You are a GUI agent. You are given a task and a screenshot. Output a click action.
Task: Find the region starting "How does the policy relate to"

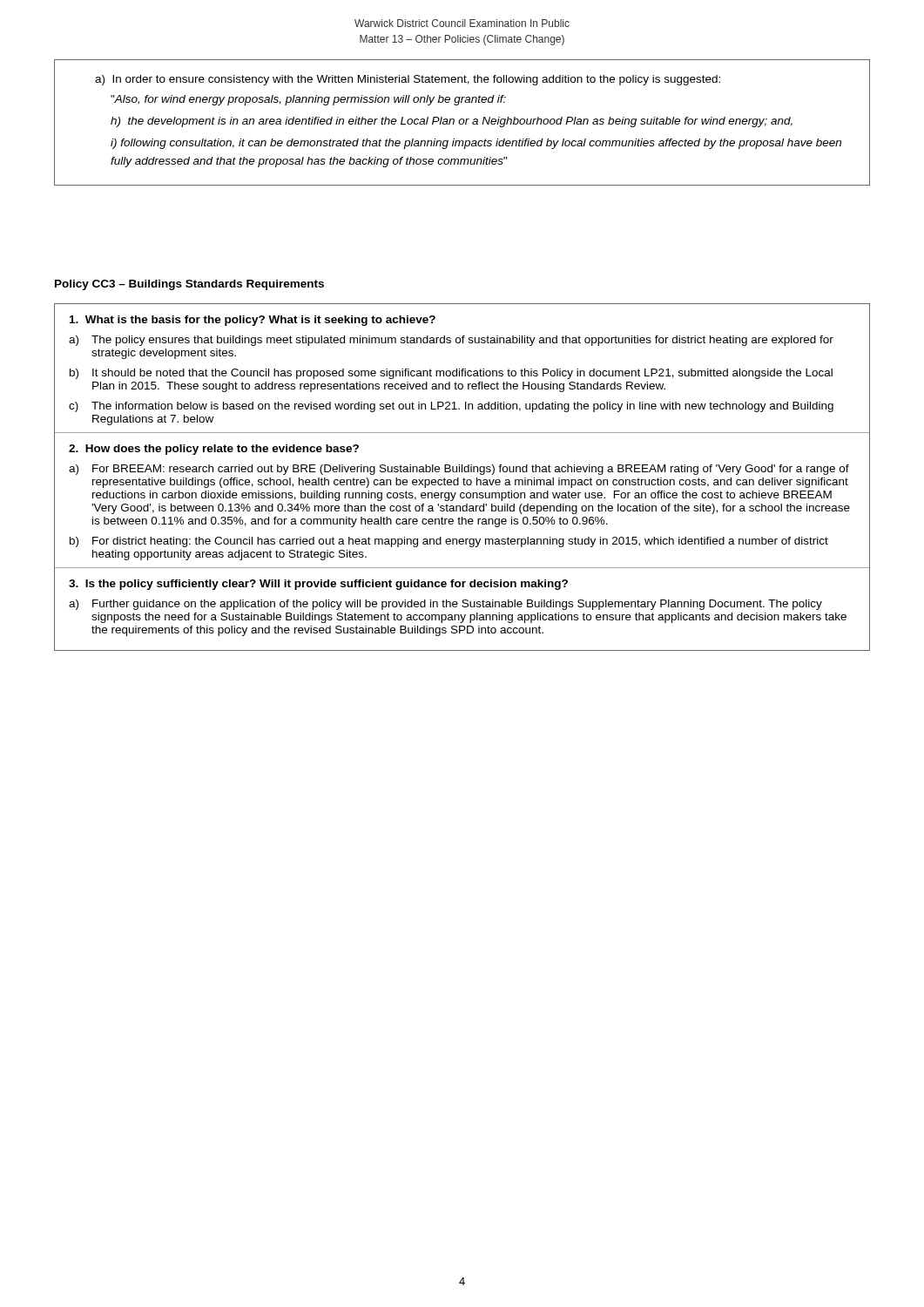click(462, 501)
